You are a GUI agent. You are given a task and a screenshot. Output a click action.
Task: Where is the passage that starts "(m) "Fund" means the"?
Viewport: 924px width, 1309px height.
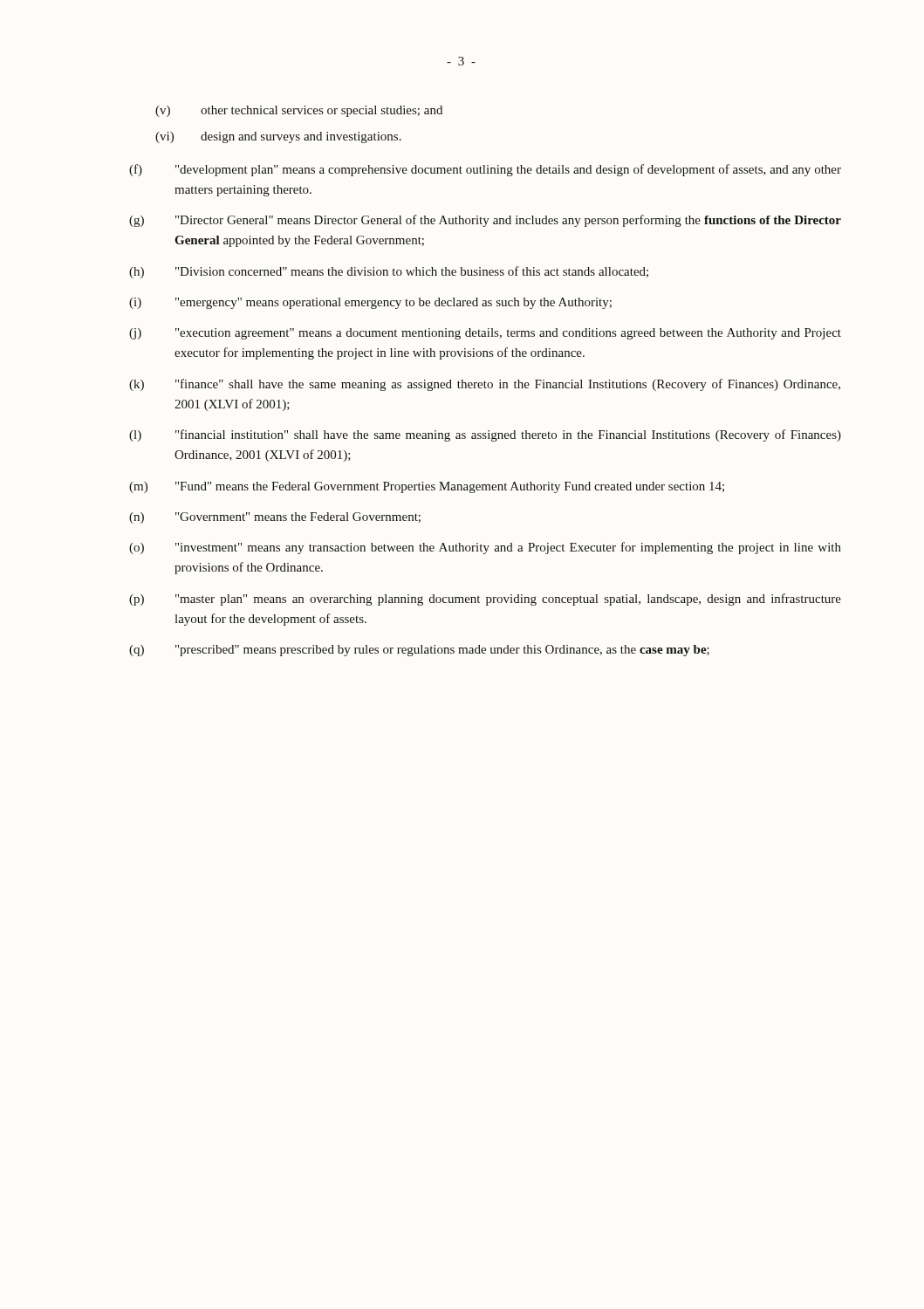[485, 486]
